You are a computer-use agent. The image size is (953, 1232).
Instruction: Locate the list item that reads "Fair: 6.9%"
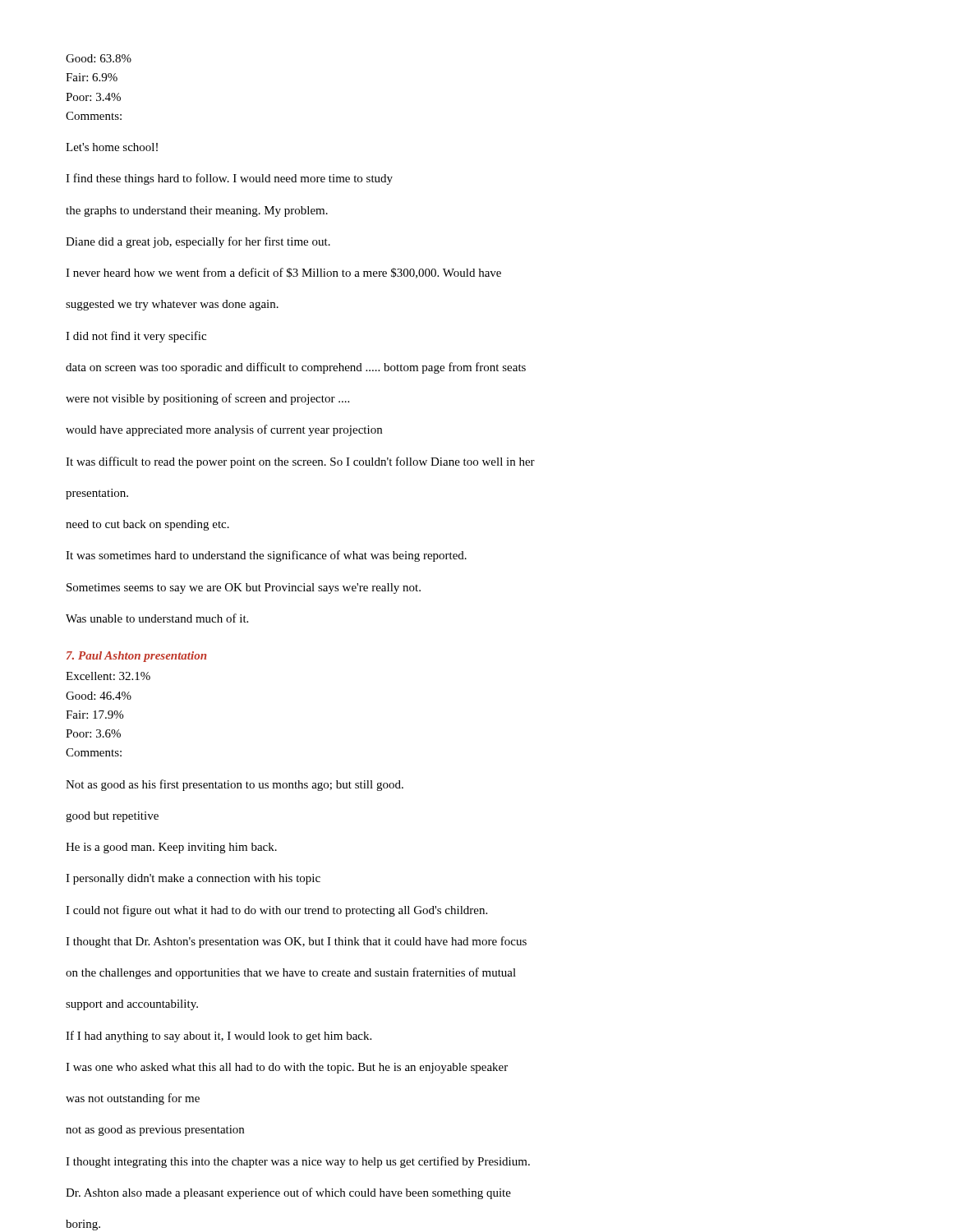coord(92,77)
